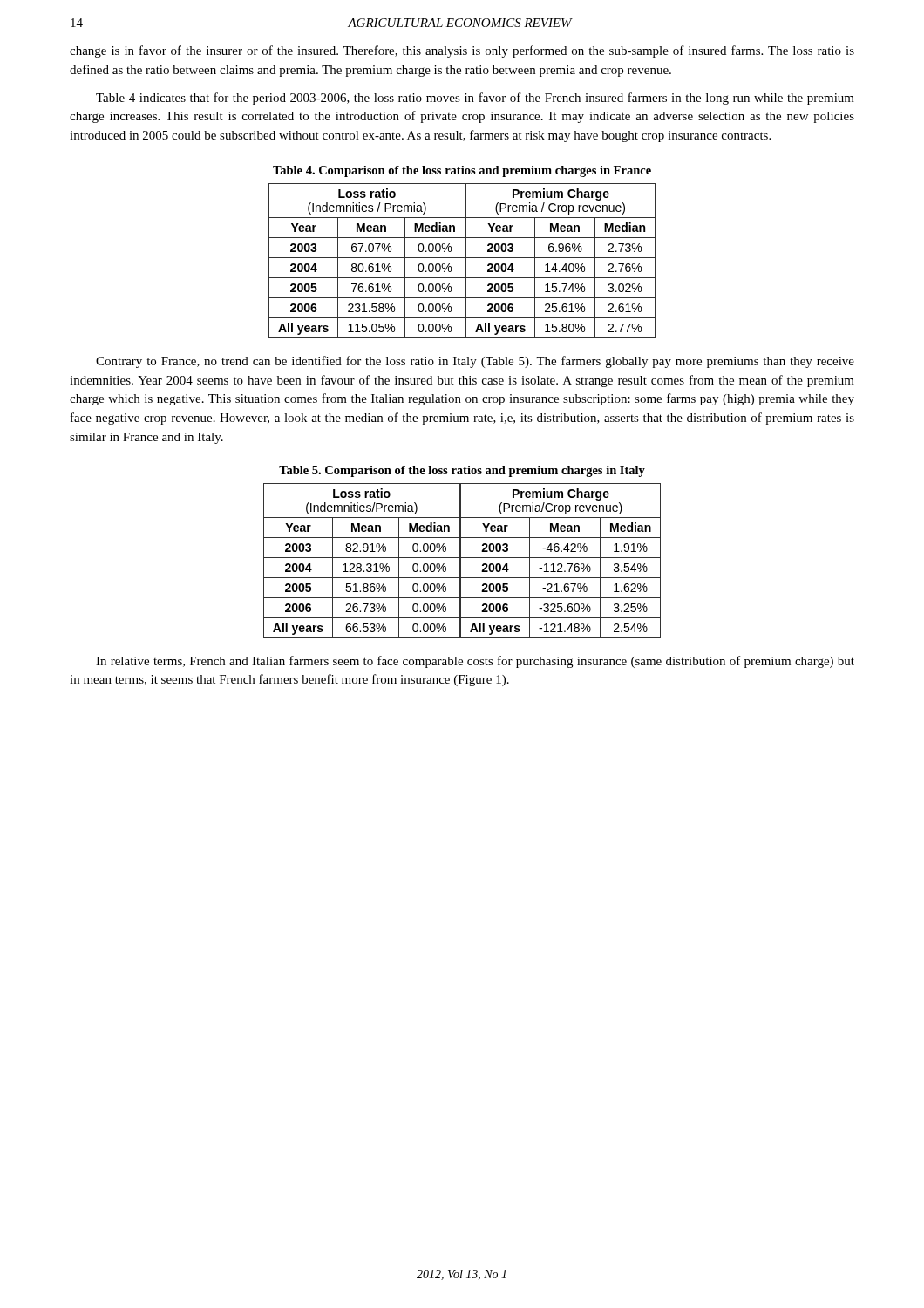Viewport: 924px width, 1308px height.
Task: Select the text starting "Table 5. Comparison of the loss ratios"
Action: [x=462, y=470]
